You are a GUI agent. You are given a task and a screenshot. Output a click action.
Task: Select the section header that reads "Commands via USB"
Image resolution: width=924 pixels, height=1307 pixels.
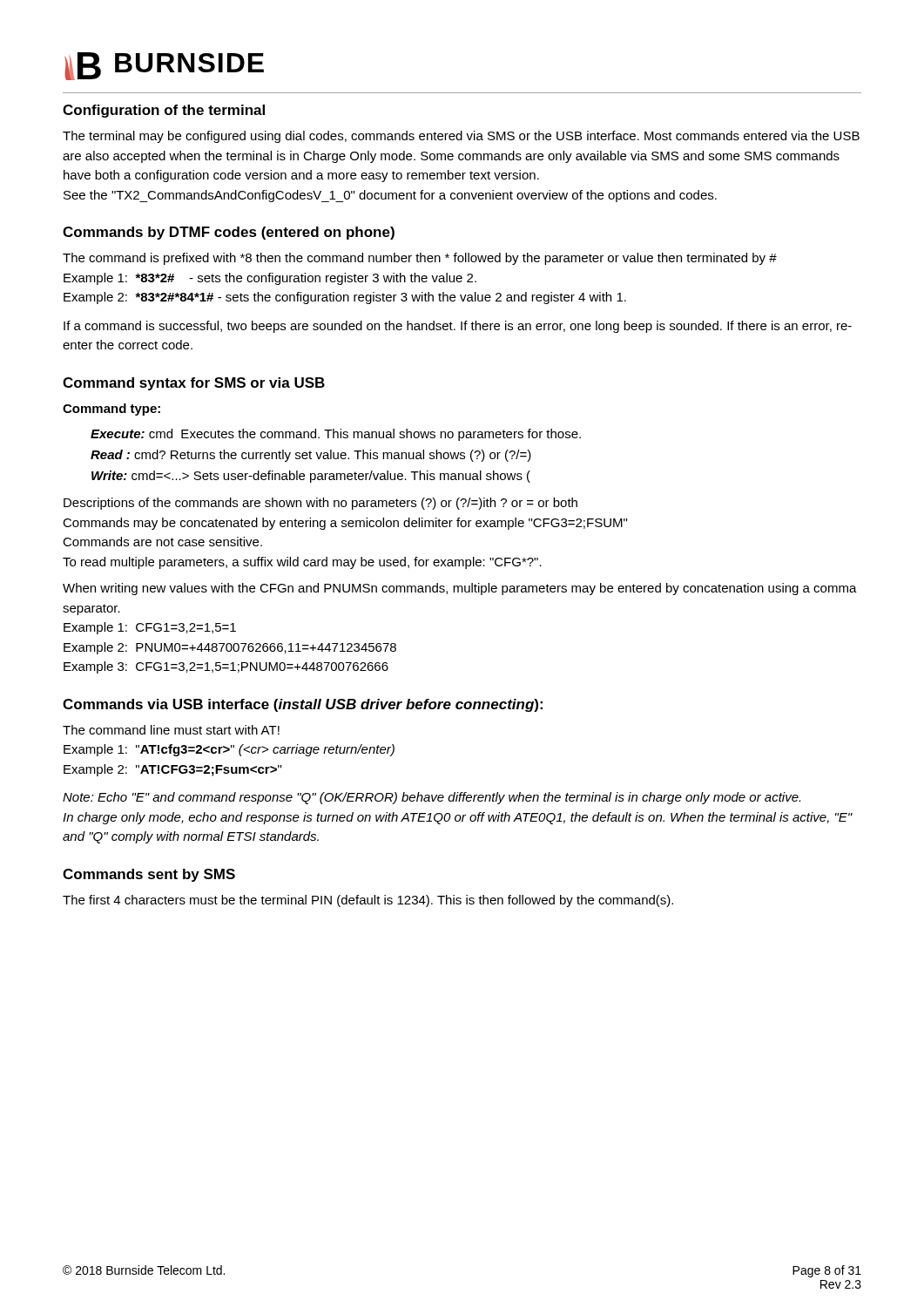303,704
